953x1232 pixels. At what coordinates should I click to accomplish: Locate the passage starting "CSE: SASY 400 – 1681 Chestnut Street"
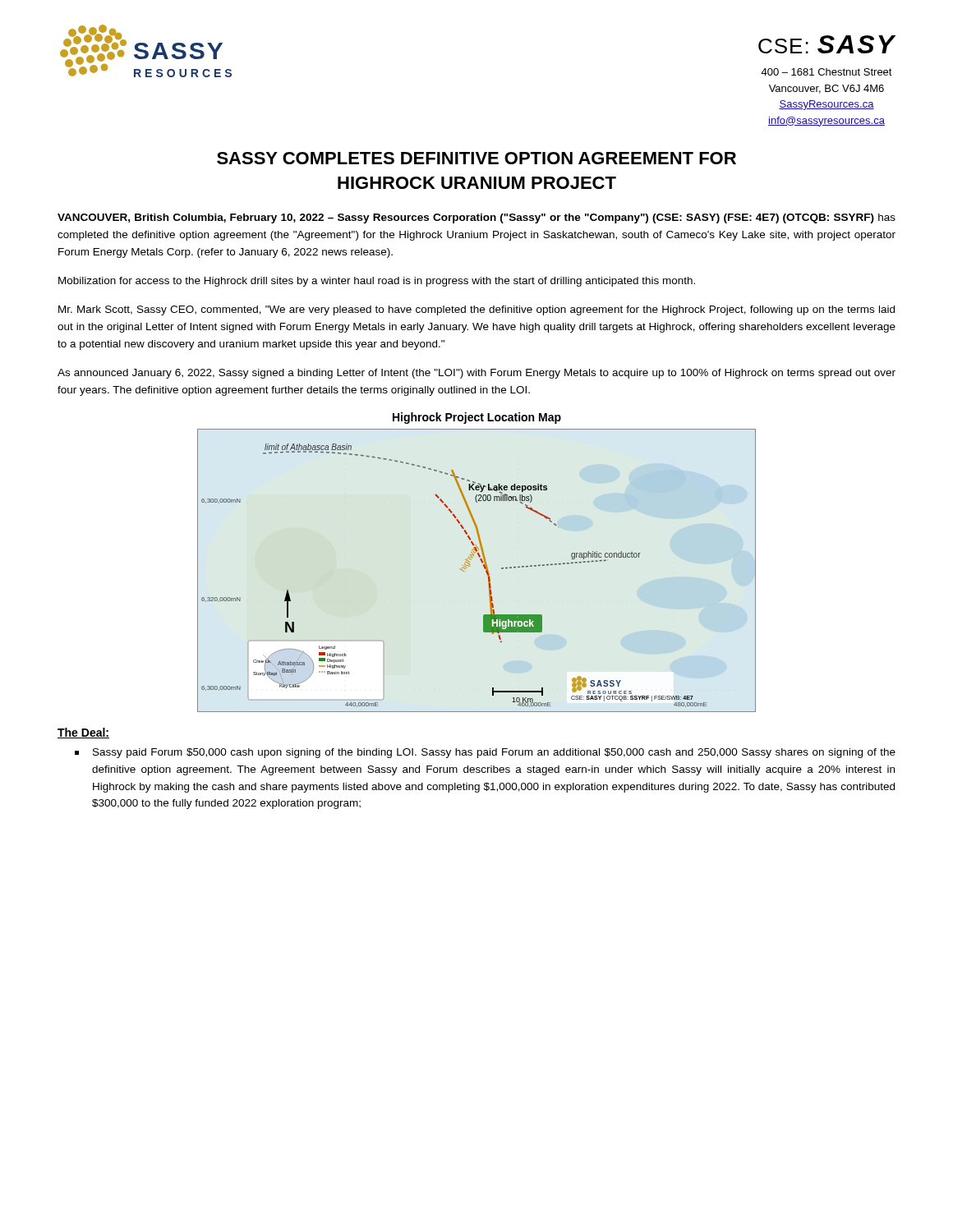[x=826, y=76]
